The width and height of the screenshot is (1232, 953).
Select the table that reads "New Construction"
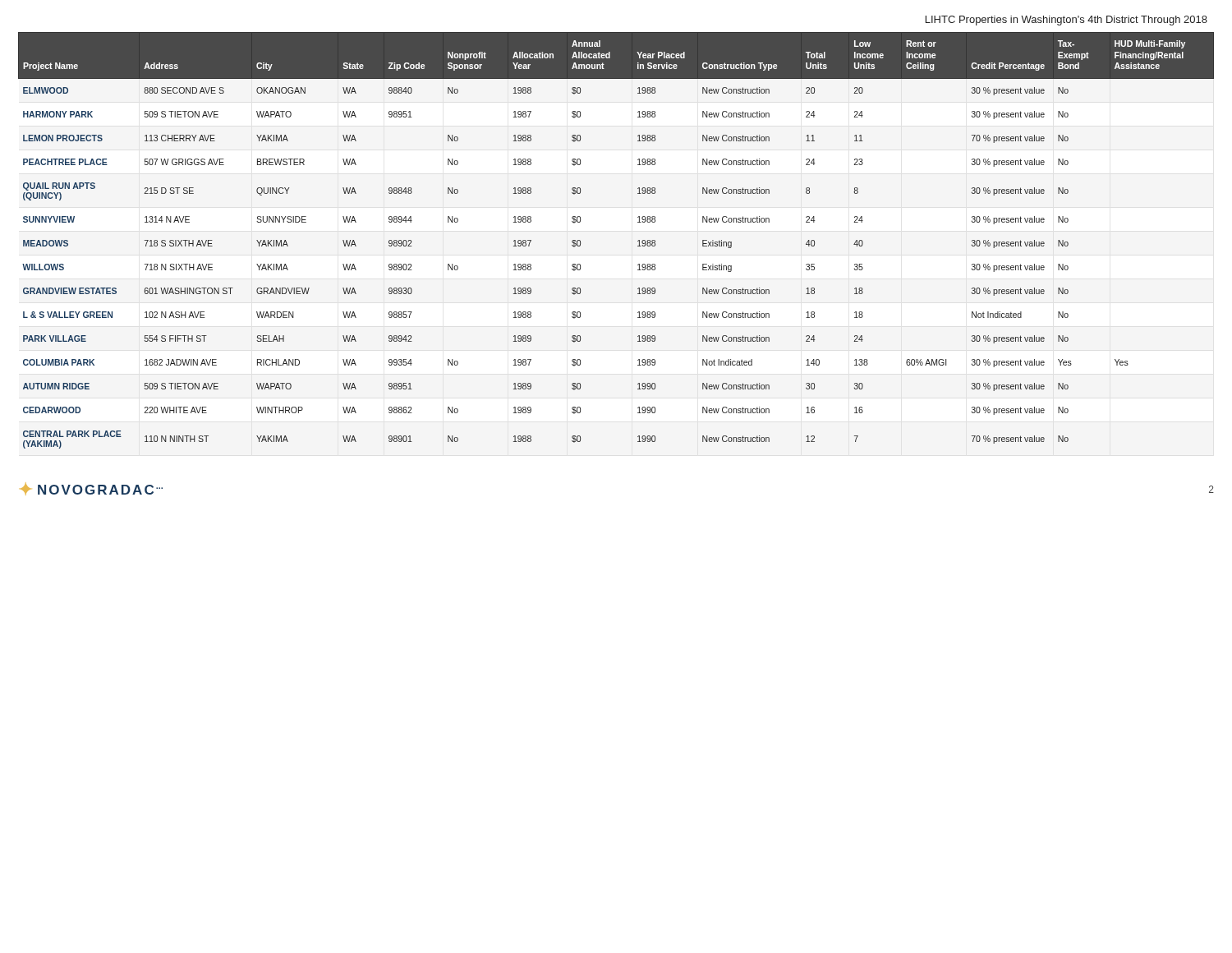[x=616, y=244]
